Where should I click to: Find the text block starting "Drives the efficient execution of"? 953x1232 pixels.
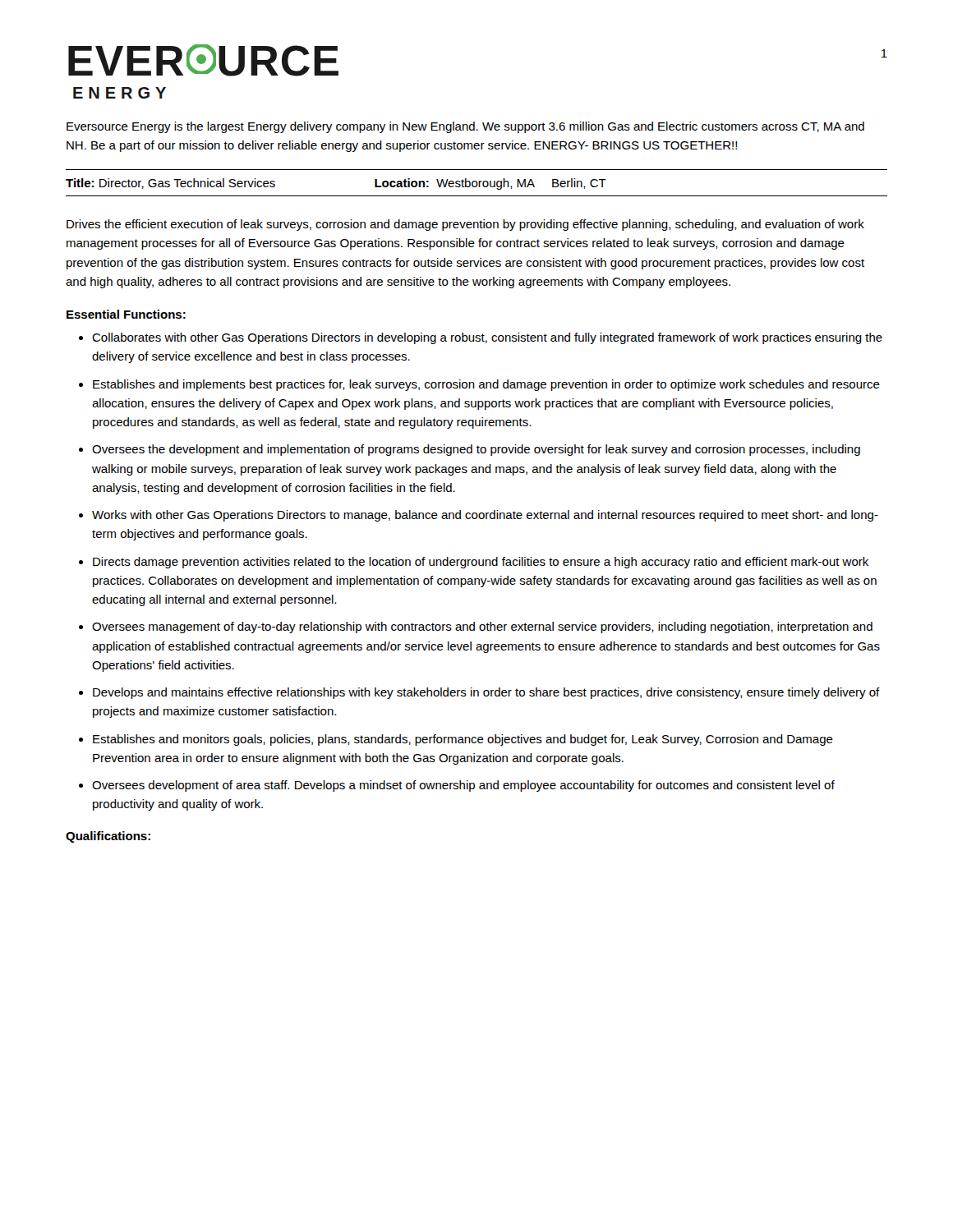(x=465, y=252)
